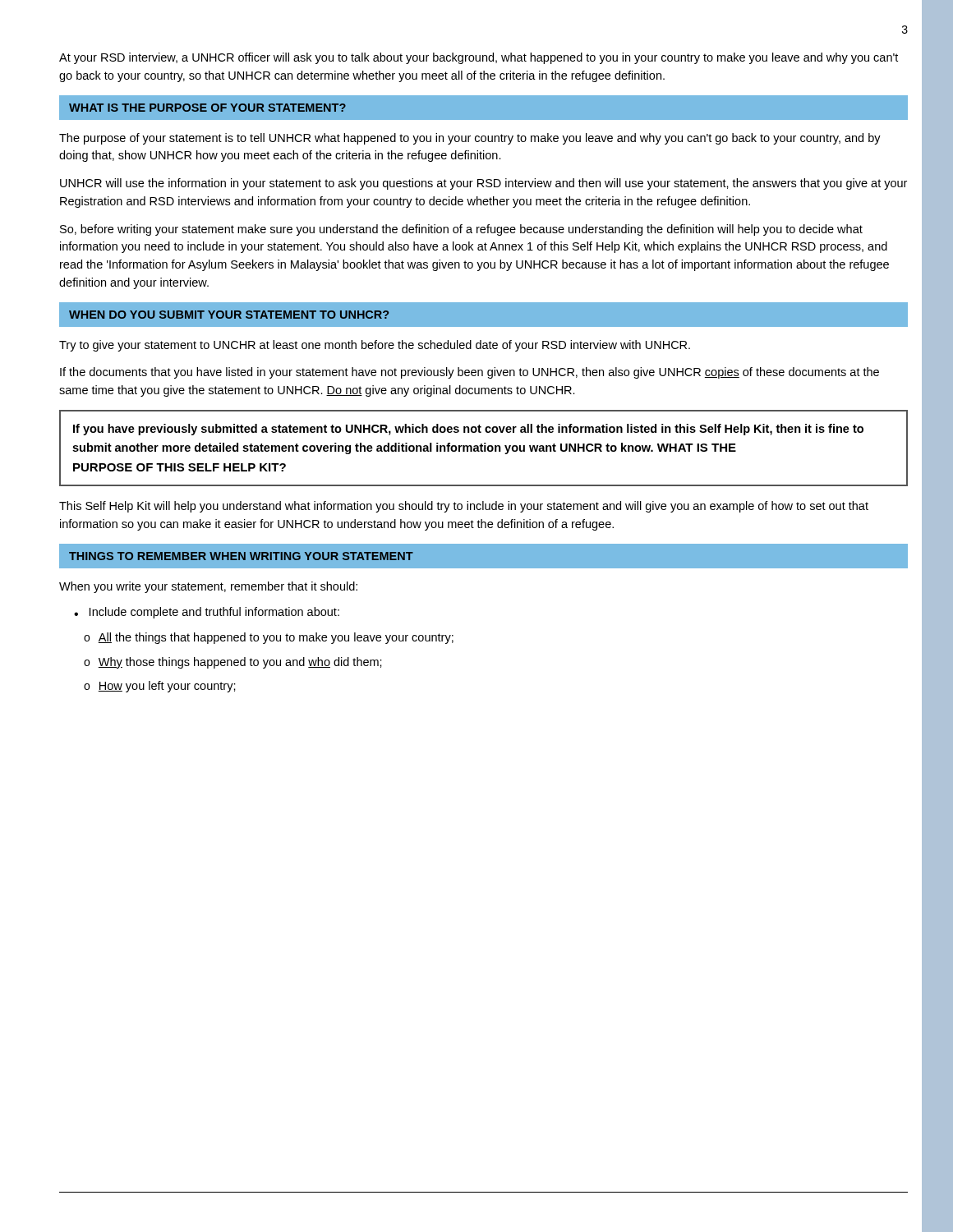Click the passage that begins "All the things that happened"
This screenshot has height=1232, width=953.
coord(276,638)
